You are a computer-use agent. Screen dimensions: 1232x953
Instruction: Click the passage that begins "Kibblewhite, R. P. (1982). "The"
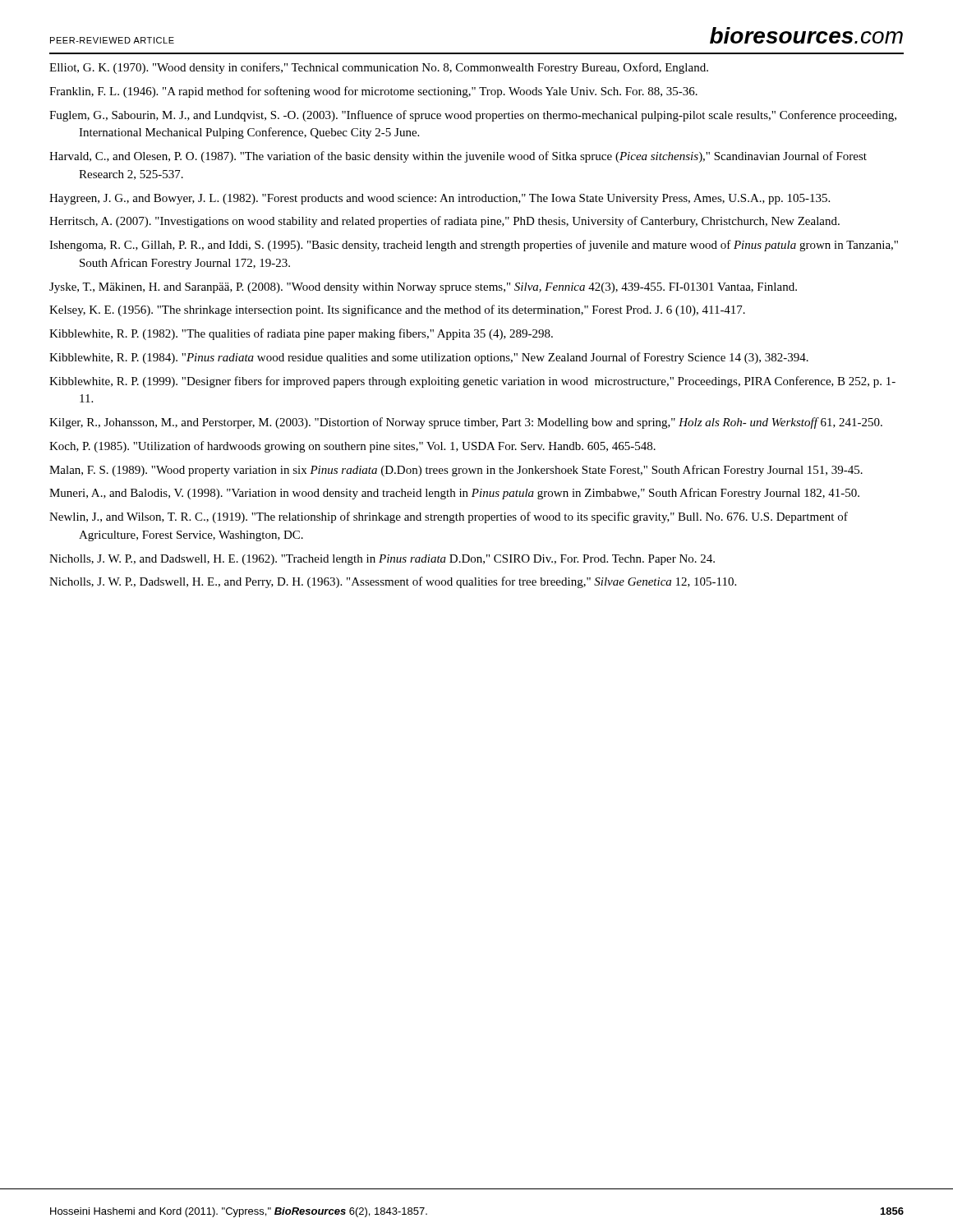click(x=301, y=333)
